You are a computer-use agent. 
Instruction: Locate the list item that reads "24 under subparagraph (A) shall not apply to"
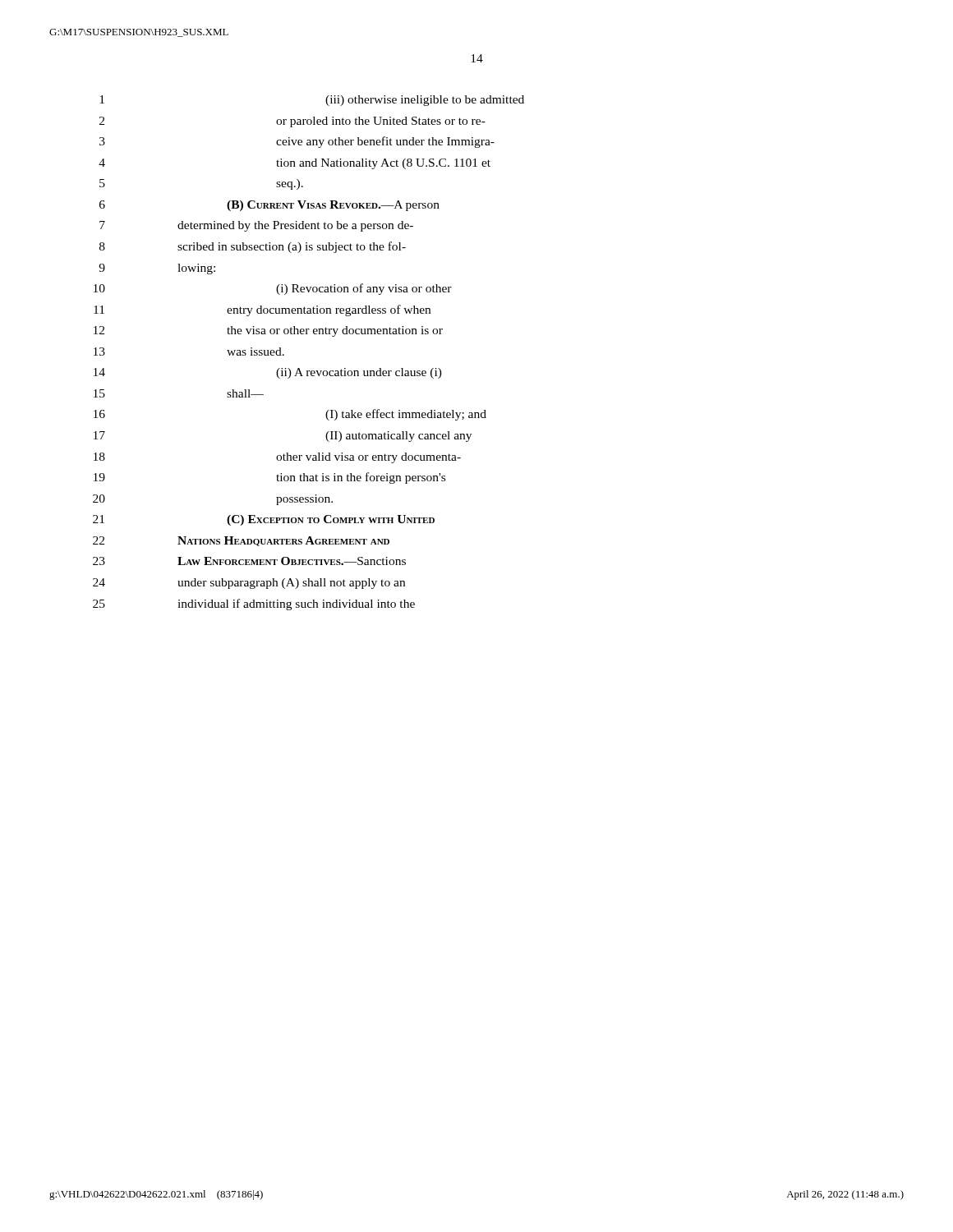pos(249,584)
